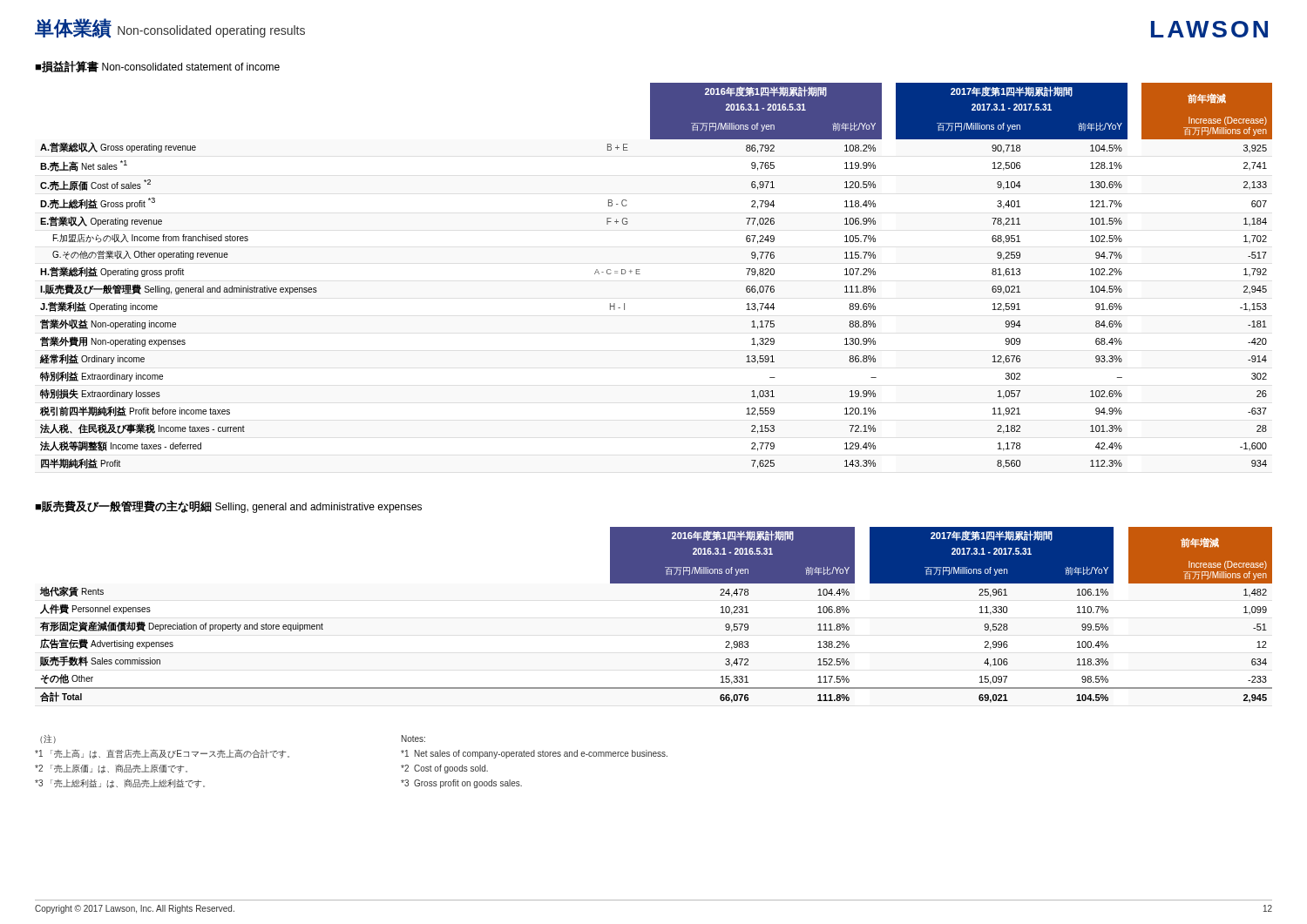Select the table that reads "I.販売費及び一般管理費 Selling, general and"
Image resolution: width=1307 pixels, height=924 pixels.
click(x=654, y=278)
